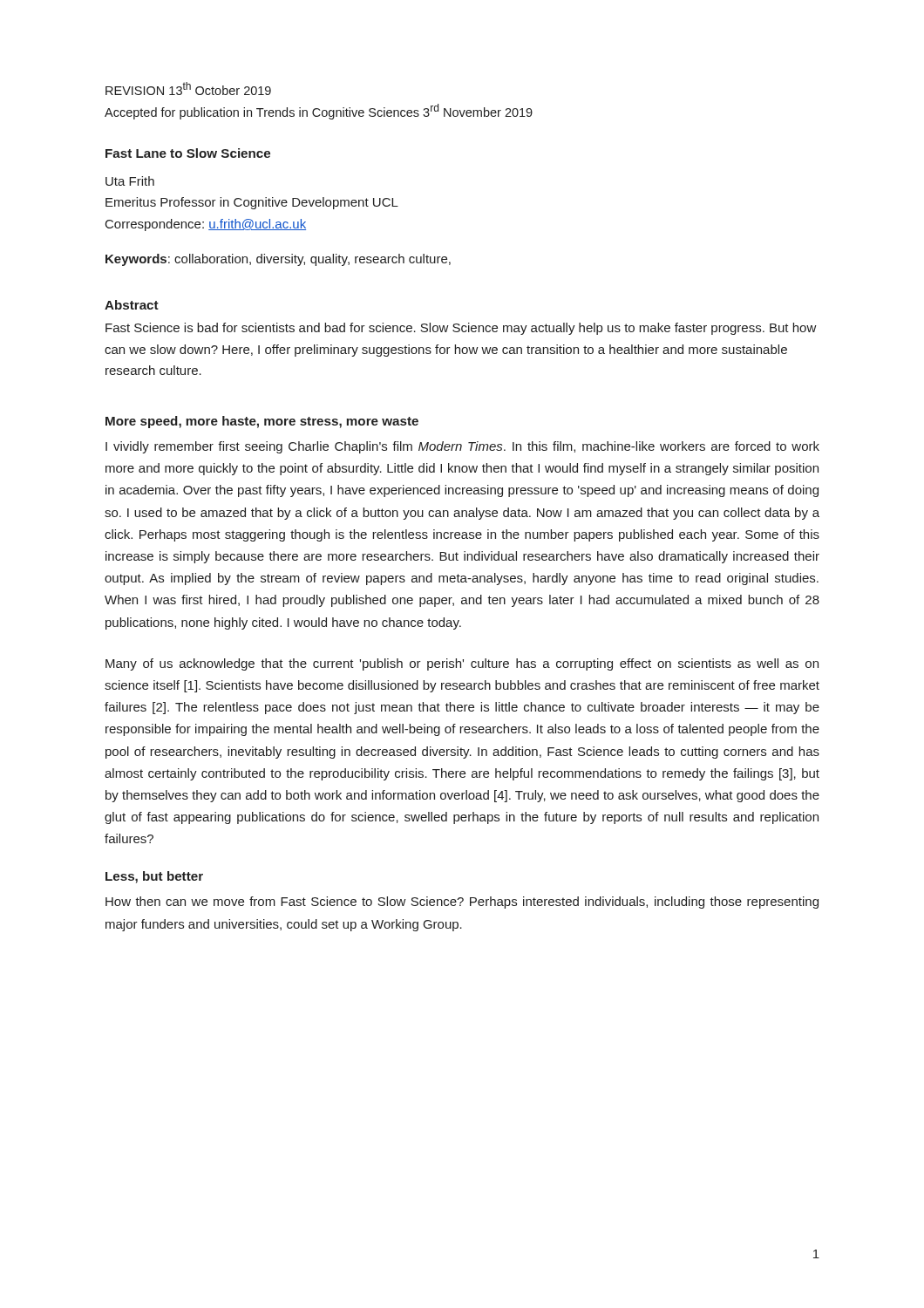Navigate to the text starting "I vividly remember first seeing"
This screenshot has width=924, height=1308.
(x=462, y=534)
